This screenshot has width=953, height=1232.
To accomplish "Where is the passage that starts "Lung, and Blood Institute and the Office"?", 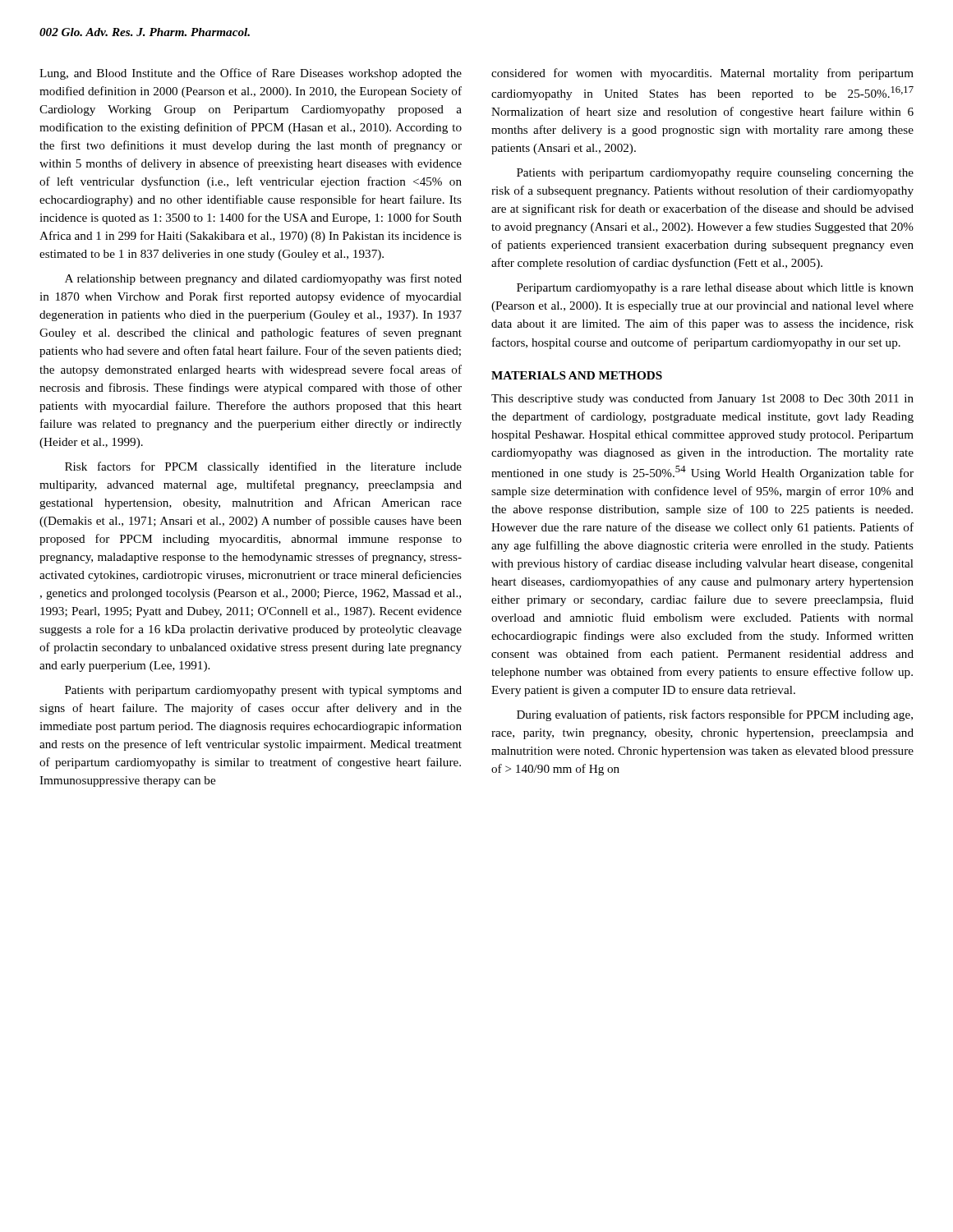I will click(251, 164).
